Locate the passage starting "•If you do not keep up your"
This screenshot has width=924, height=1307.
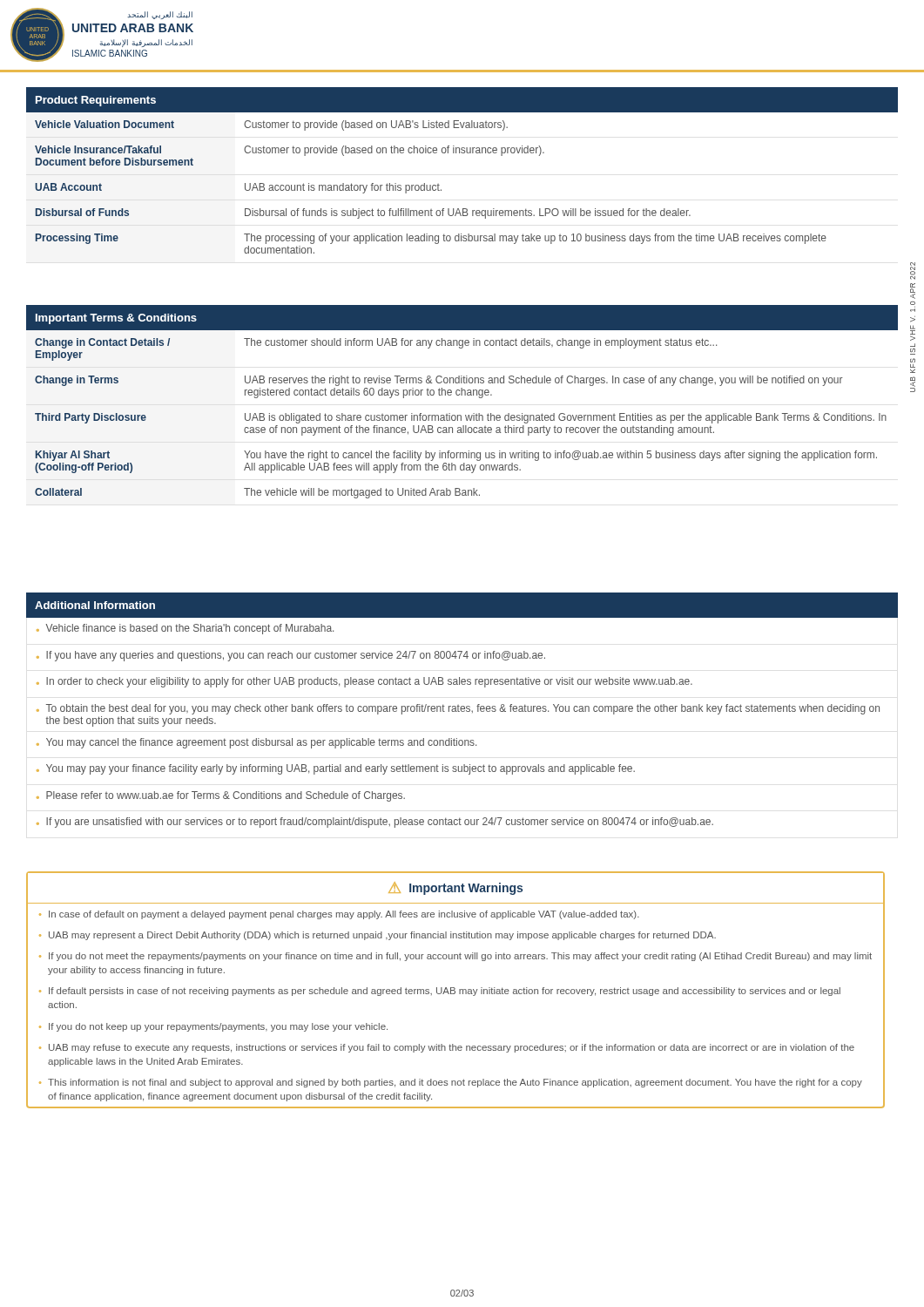tap(213, 1026)
